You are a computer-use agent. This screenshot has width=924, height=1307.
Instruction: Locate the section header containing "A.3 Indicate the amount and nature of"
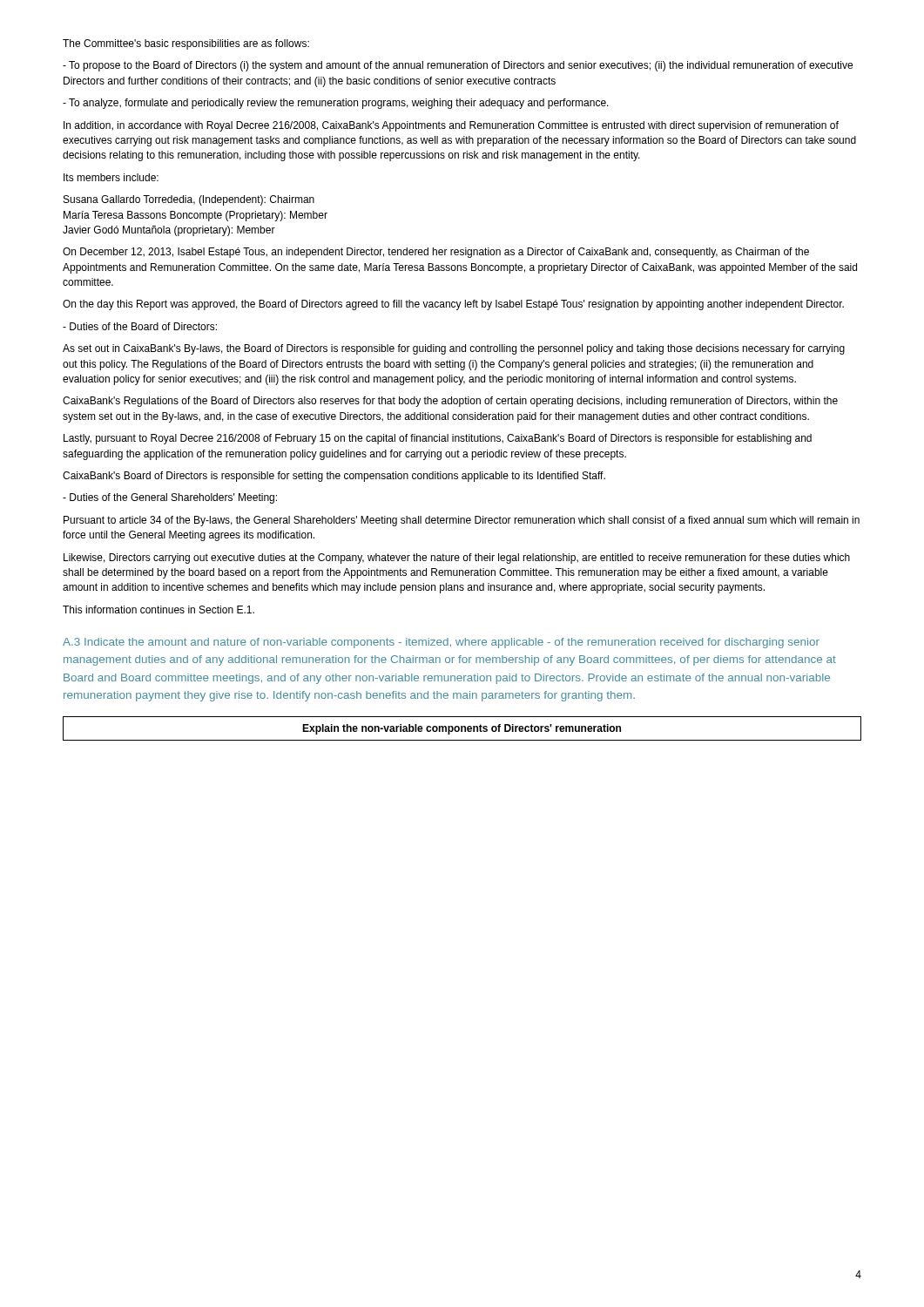449,668
